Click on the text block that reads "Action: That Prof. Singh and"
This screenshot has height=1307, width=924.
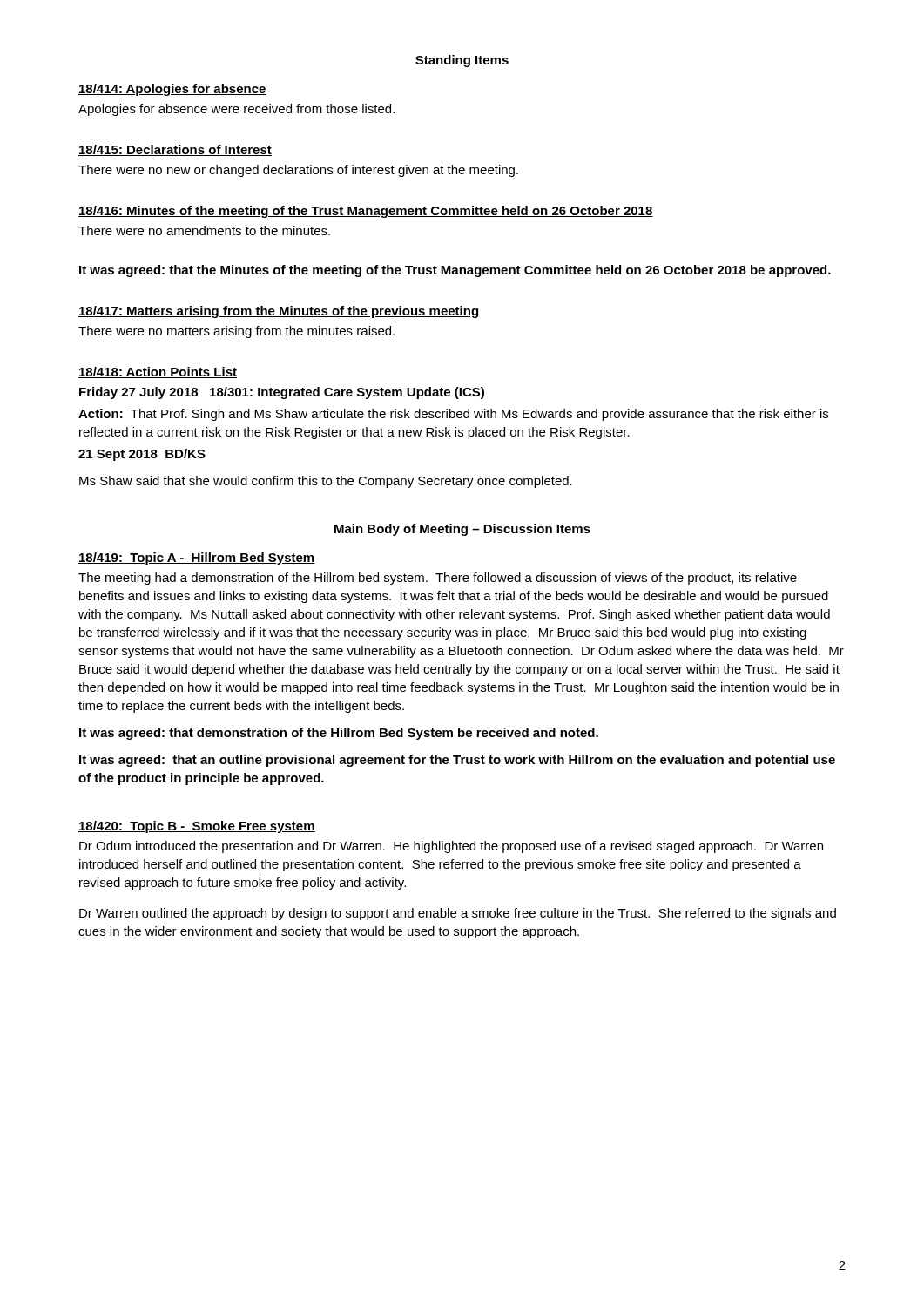coord(454,423)
